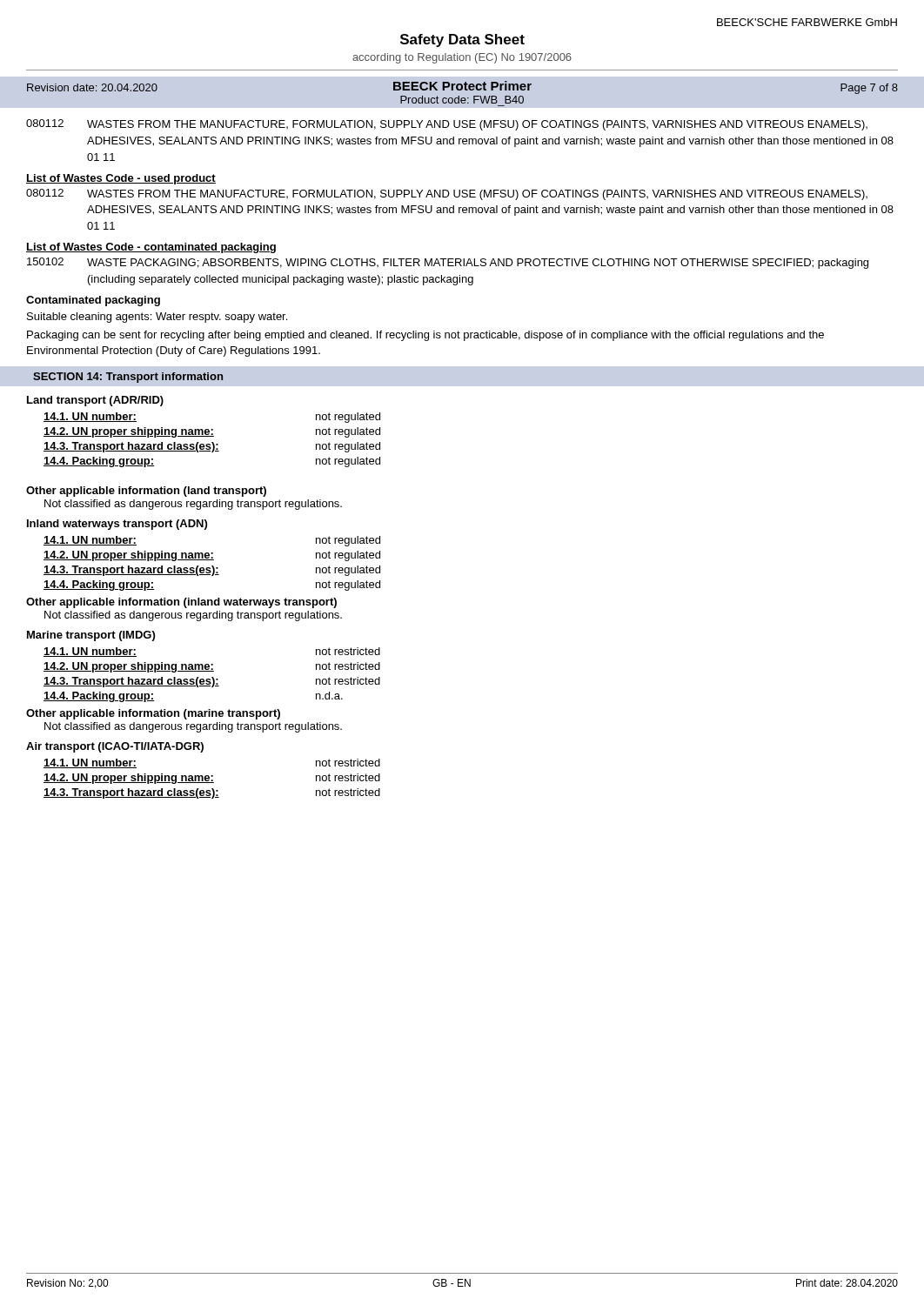Point to the block starting "Safety Data Sheet"
Screen dimensions: 1305x924
(x=462, y=40)
